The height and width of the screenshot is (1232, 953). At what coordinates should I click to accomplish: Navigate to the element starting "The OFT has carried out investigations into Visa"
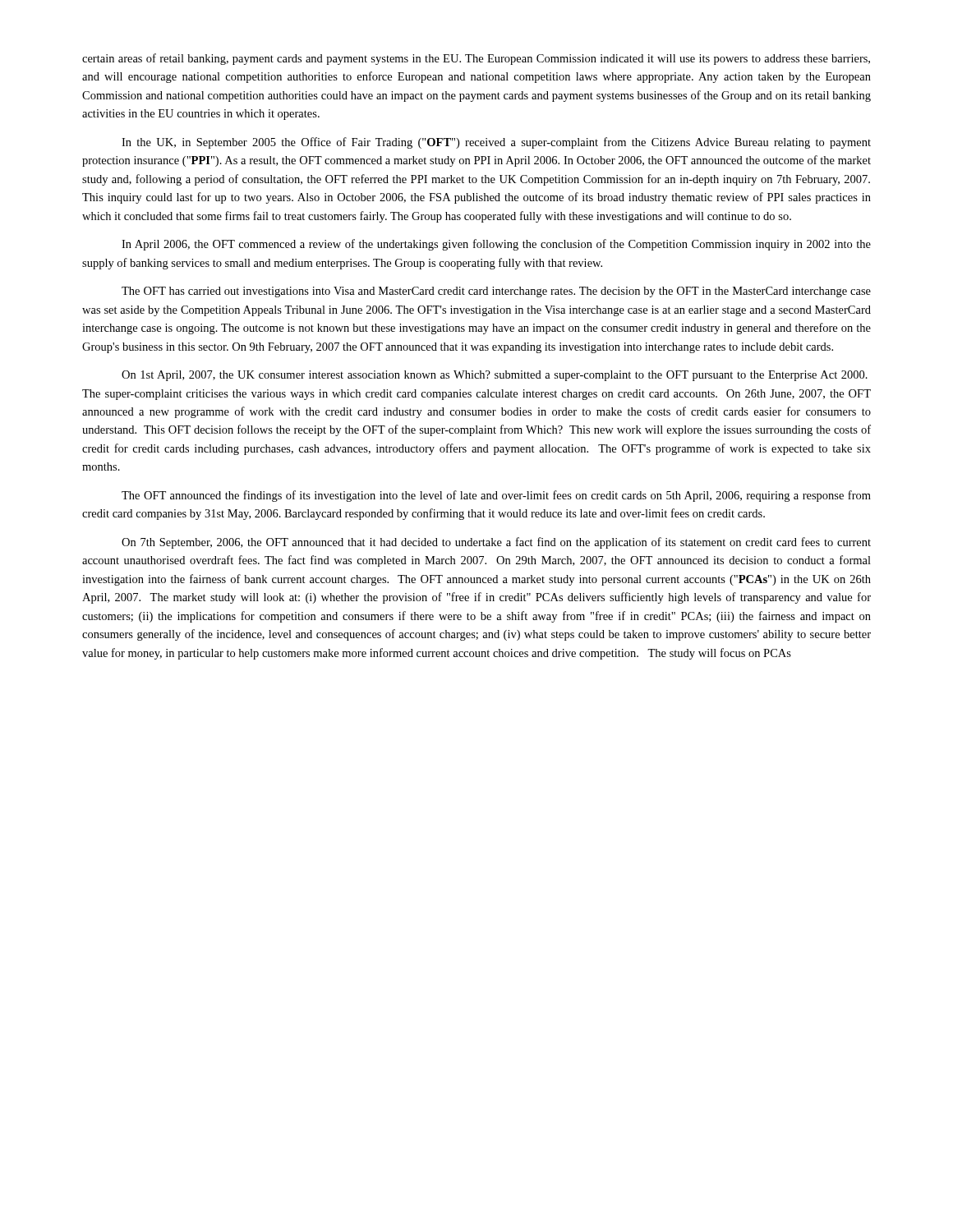click(476, 319)
